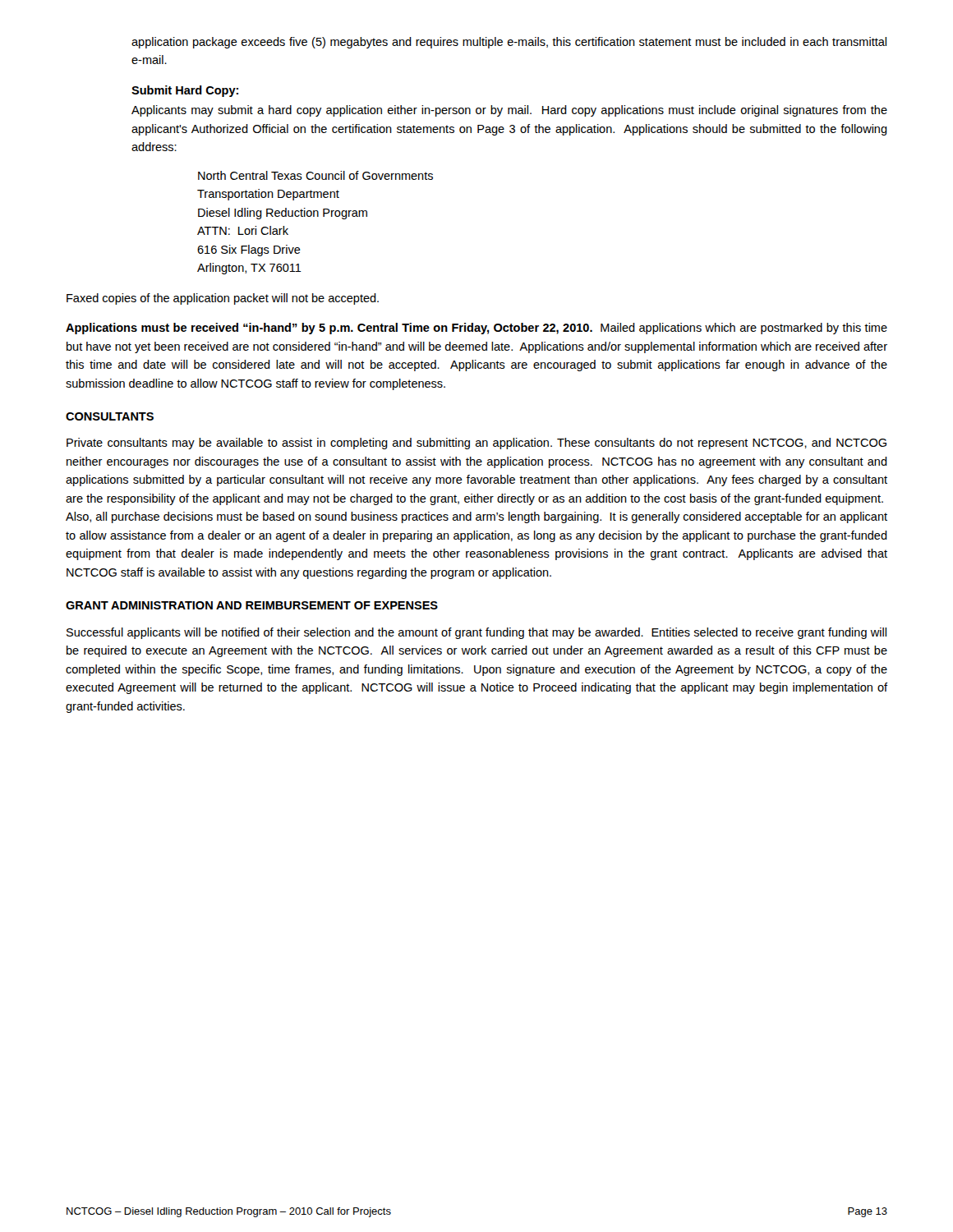Point to the text block starting "Applications must be received “in-hand”"

pyautogui.click(x=476, y=355)
